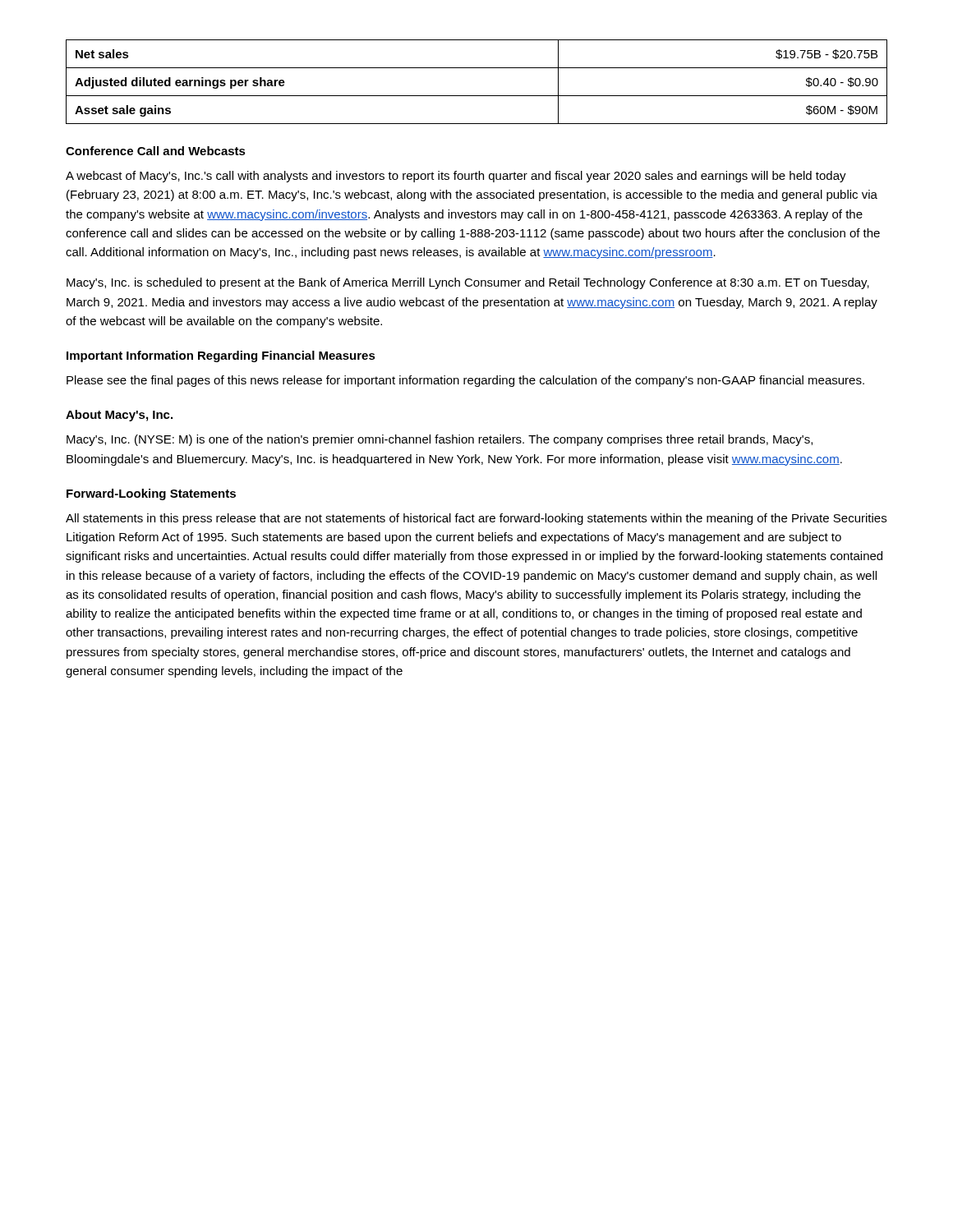
Task: Locate the block of text that opens with "Macy's, Inc. is scheduled to present at"
Action: [x=471, y=301]
